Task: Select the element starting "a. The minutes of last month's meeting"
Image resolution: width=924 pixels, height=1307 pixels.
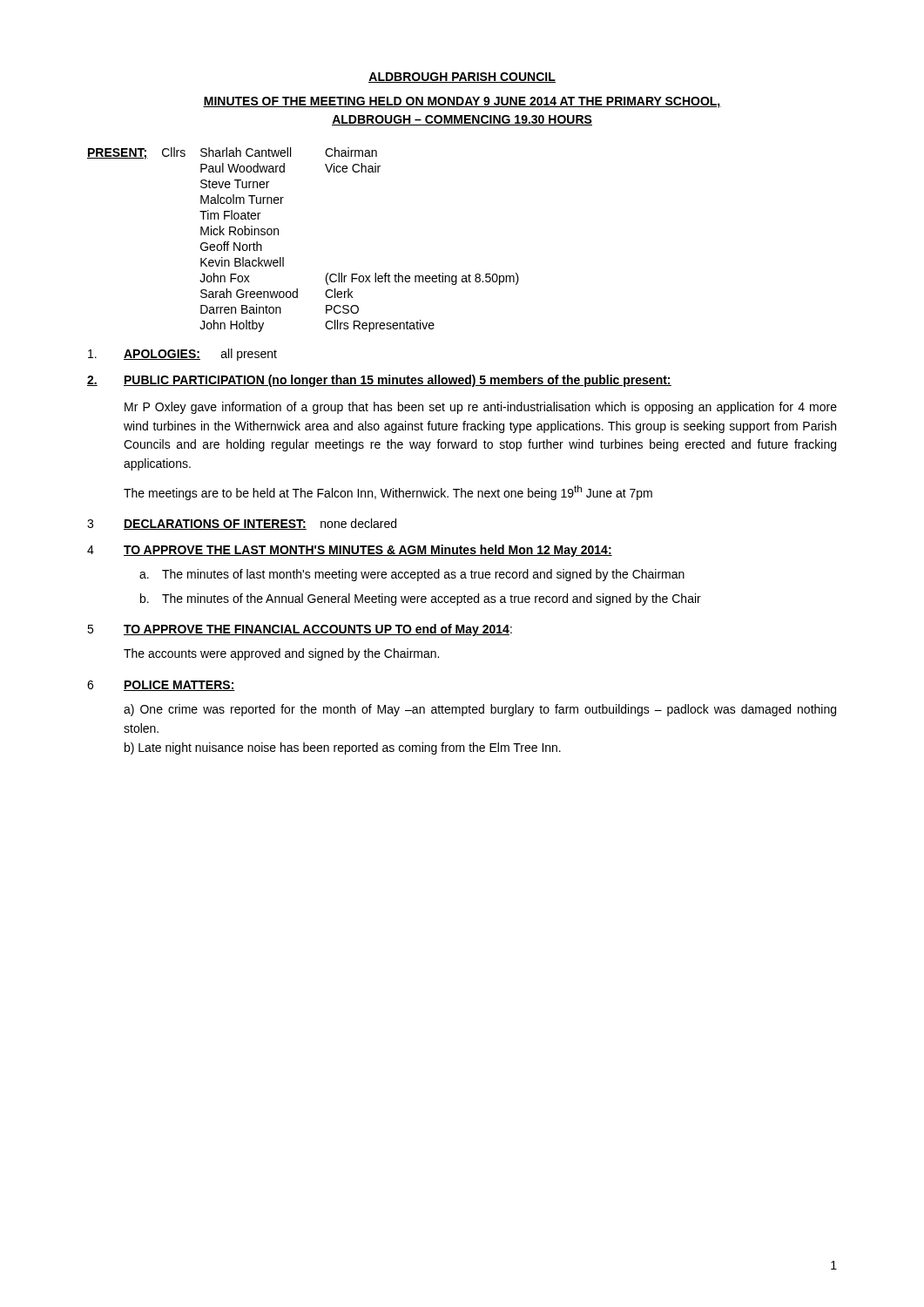Action: click(x=412, y=575)
